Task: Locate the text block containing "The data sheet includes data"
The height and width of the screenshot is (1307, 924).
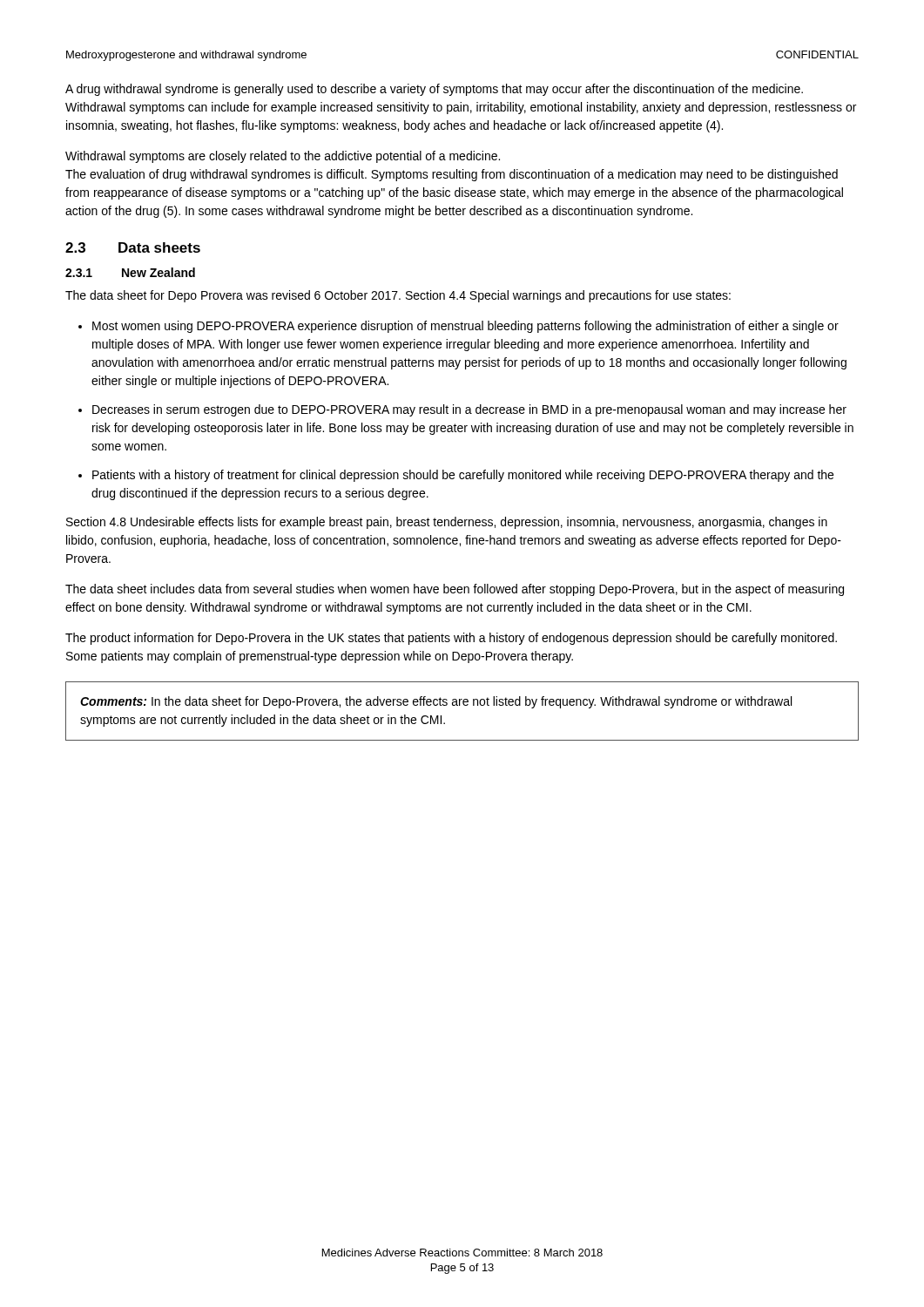Action: [x=455, y=598]
